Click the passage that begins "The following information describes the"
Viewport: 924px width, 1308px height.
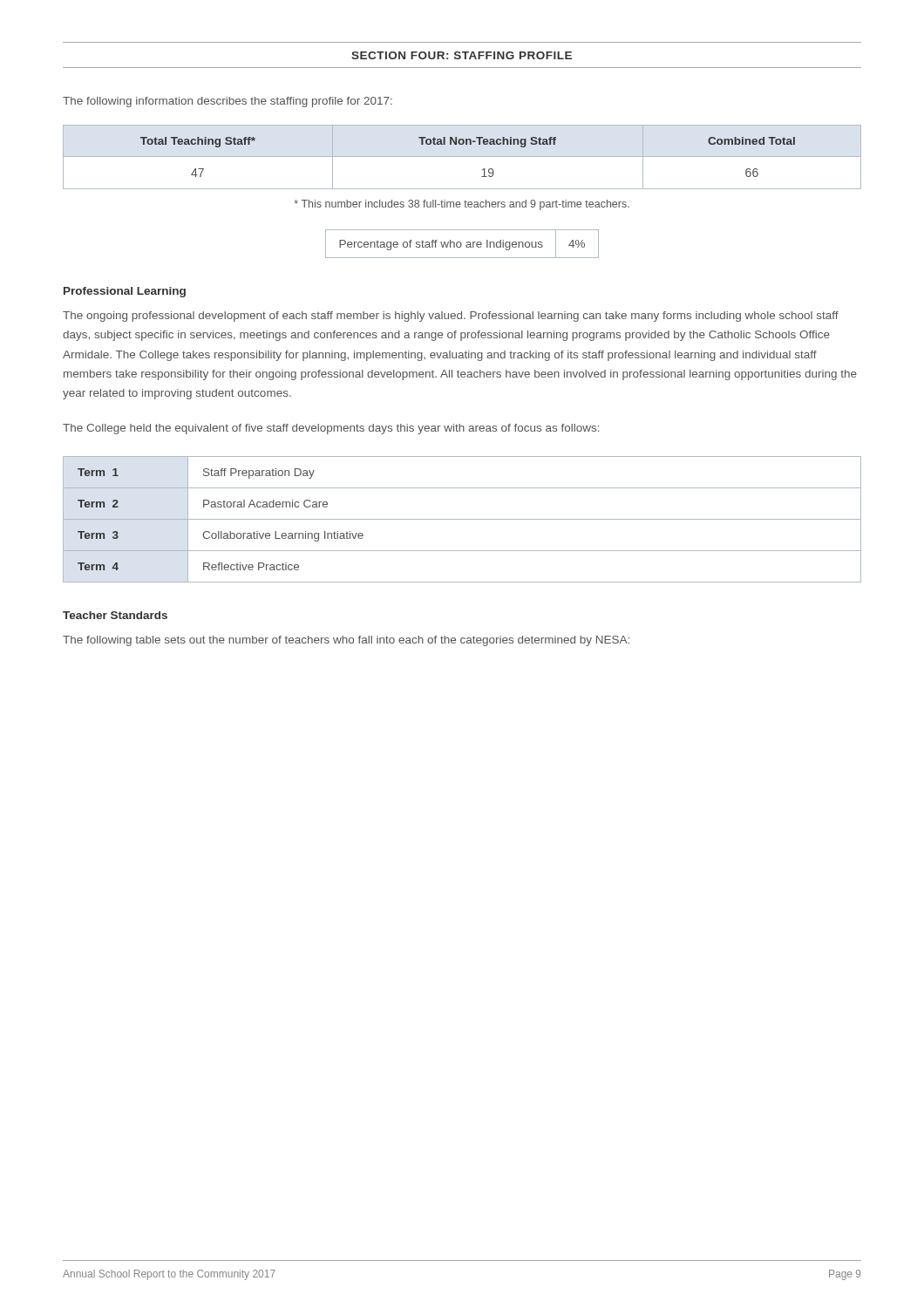228,101
